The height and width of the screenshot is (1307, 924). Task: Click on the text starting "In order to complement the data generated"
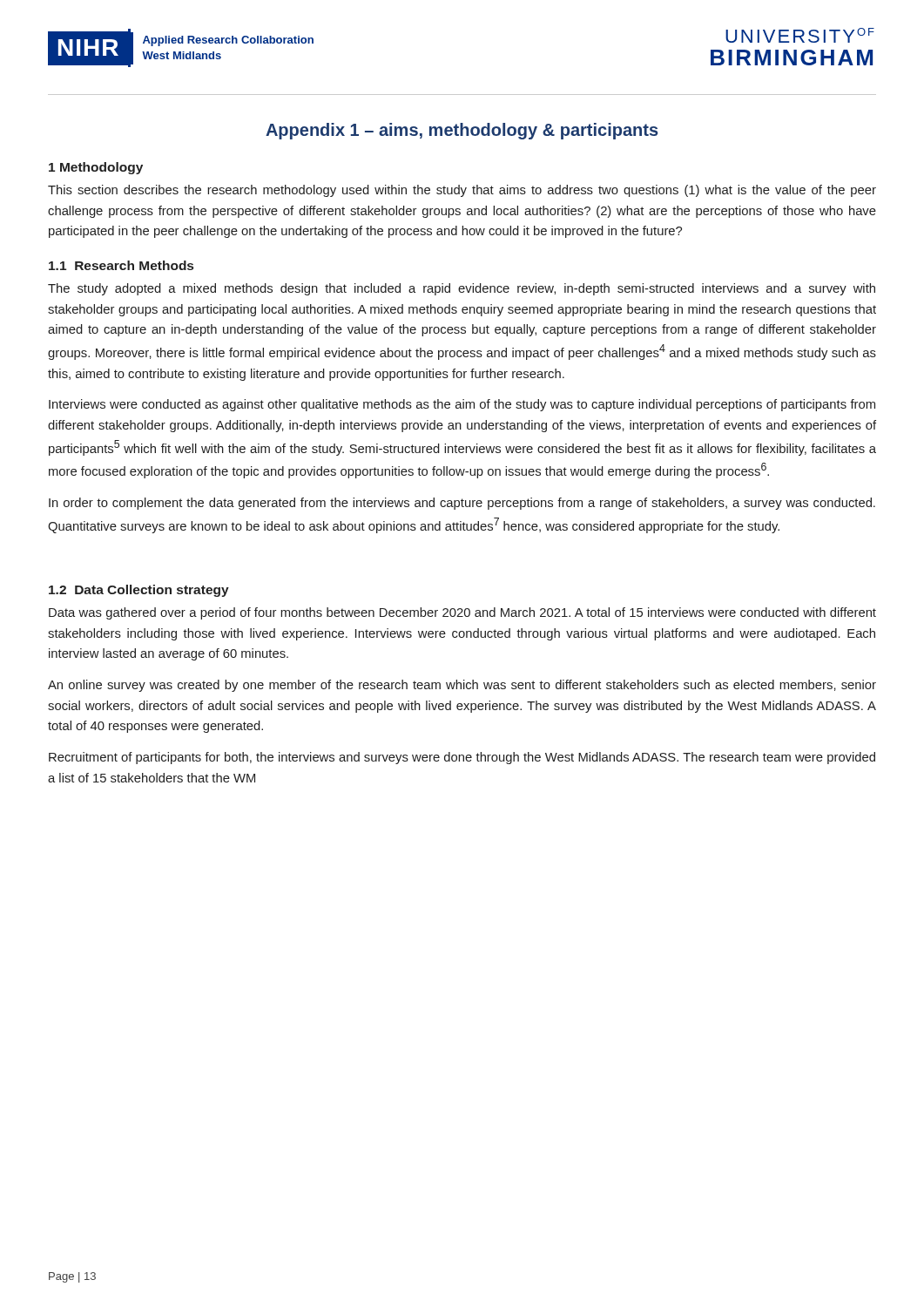click(x=462, y=514)
